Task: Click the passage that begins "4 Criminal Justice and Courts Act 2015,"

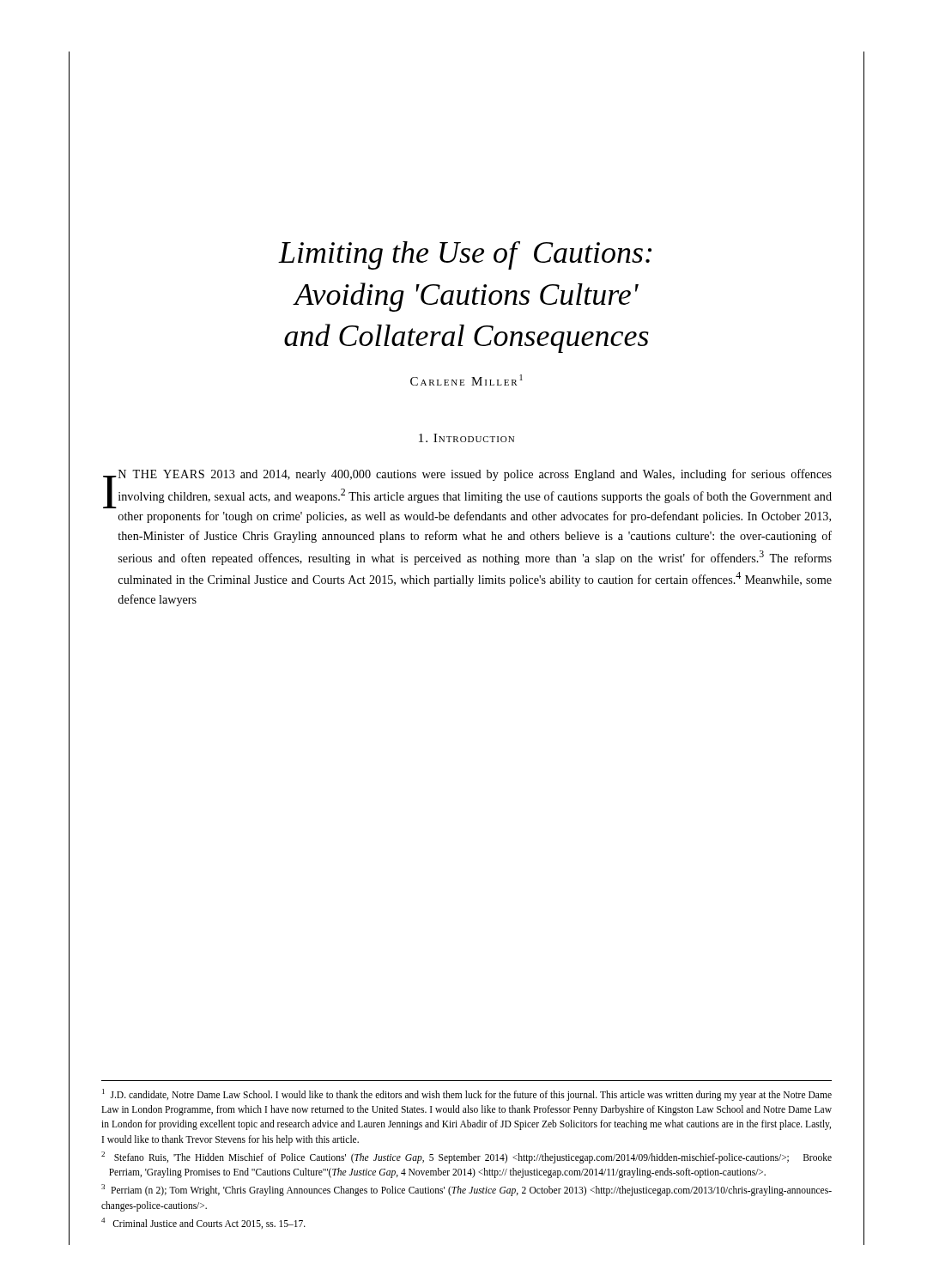Action: pos(203,1223)
